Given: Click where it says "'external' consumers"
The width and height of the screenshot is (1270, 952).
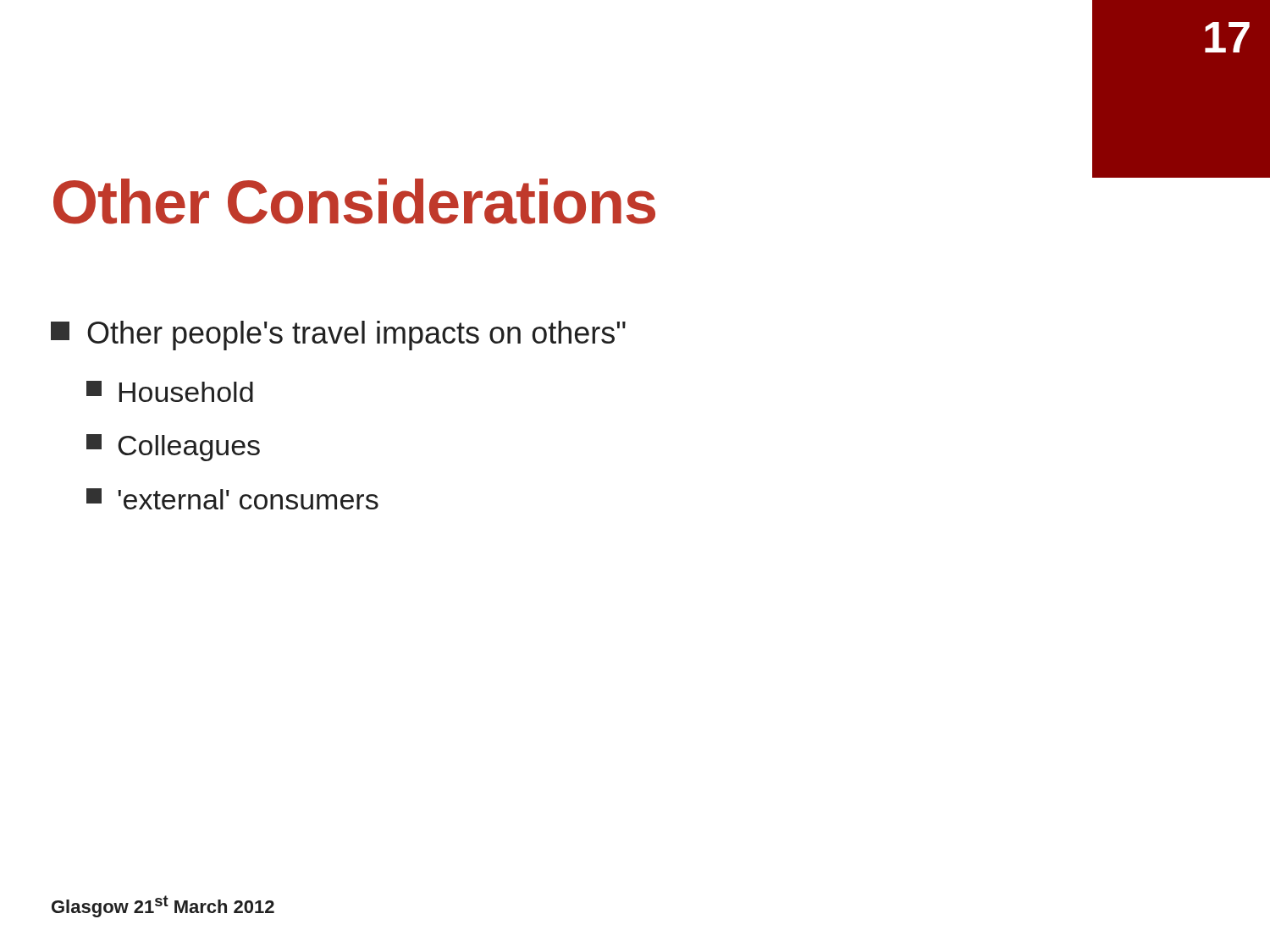Looking at the screenshot, I should point(233,500).
